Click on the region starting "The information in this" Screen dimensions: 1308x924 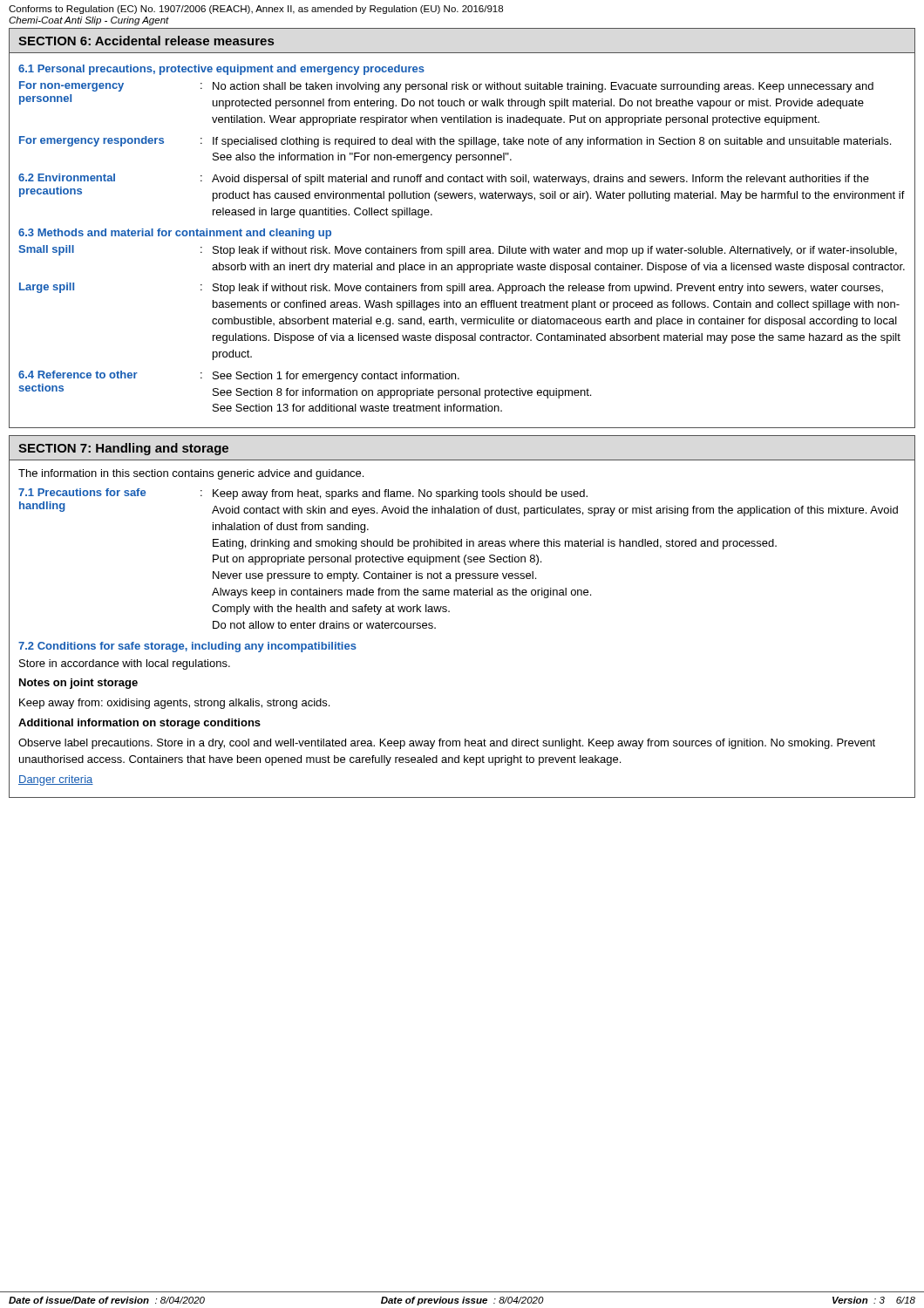click(x=192, y=473)
